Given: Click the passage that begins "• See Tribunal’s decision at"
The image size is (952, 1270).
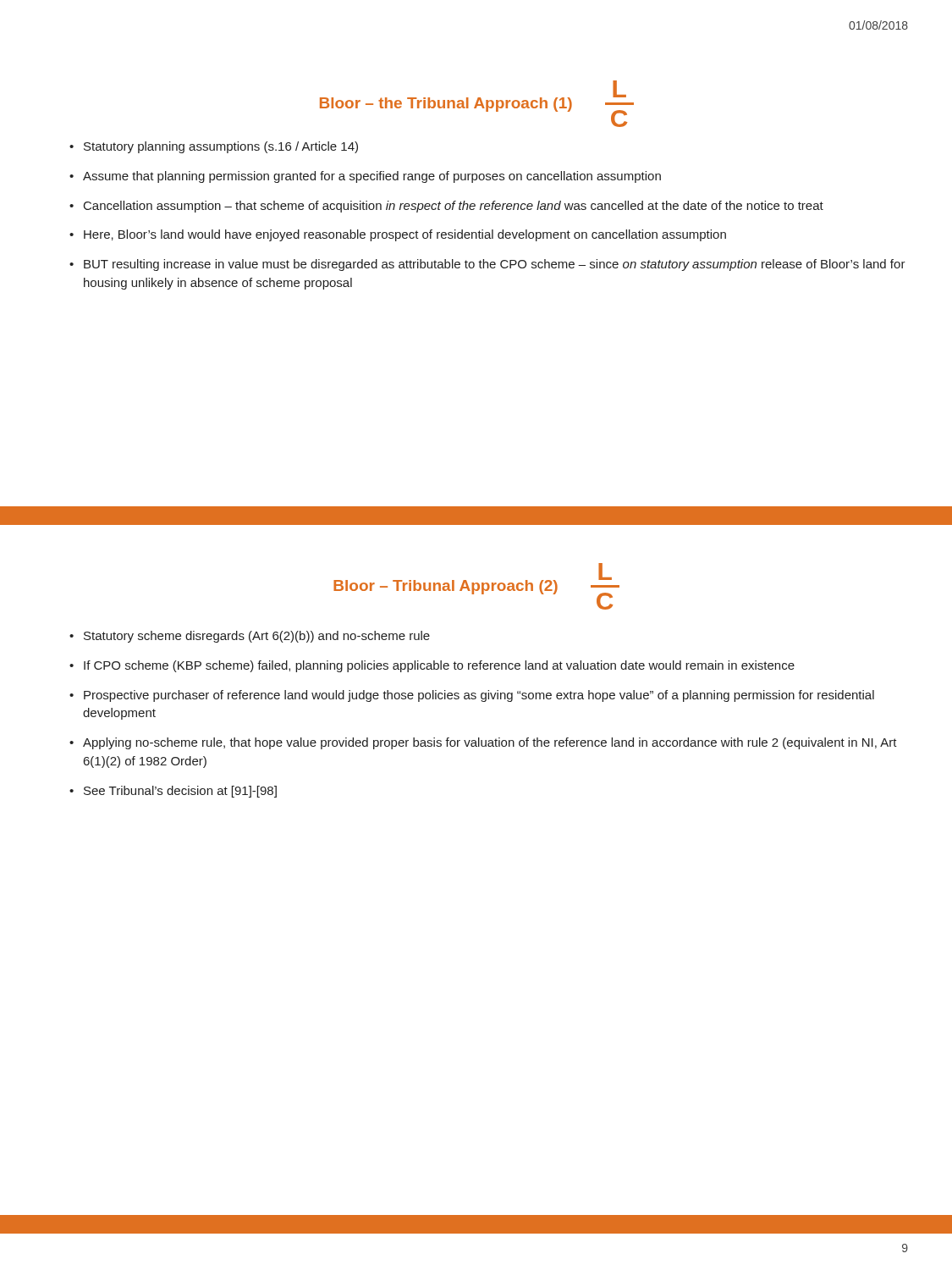Looking at the screenshot, I should [x=174, y=790].
